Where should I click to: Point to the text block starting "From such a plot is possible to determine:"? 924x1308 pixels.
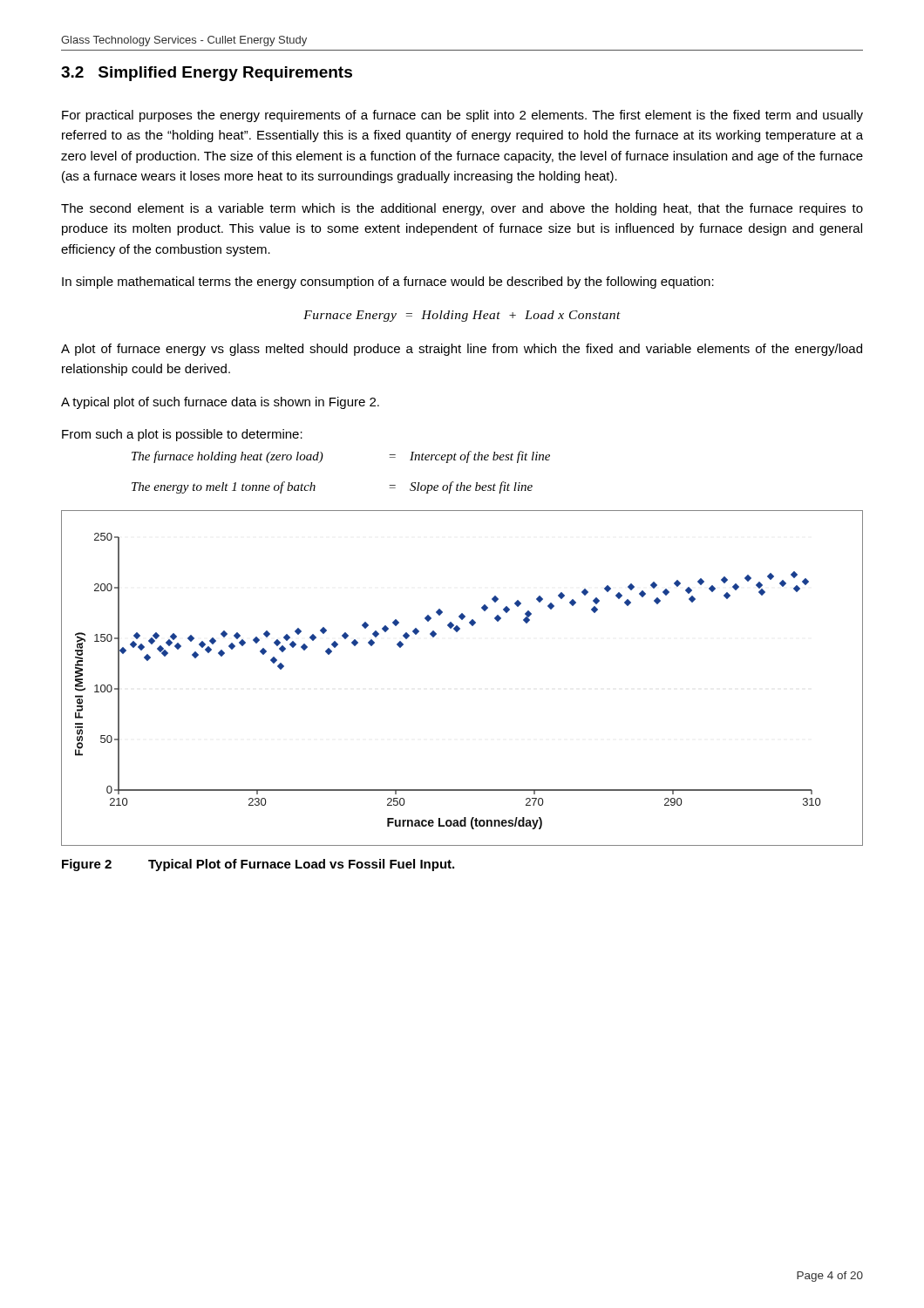(182, 434)
